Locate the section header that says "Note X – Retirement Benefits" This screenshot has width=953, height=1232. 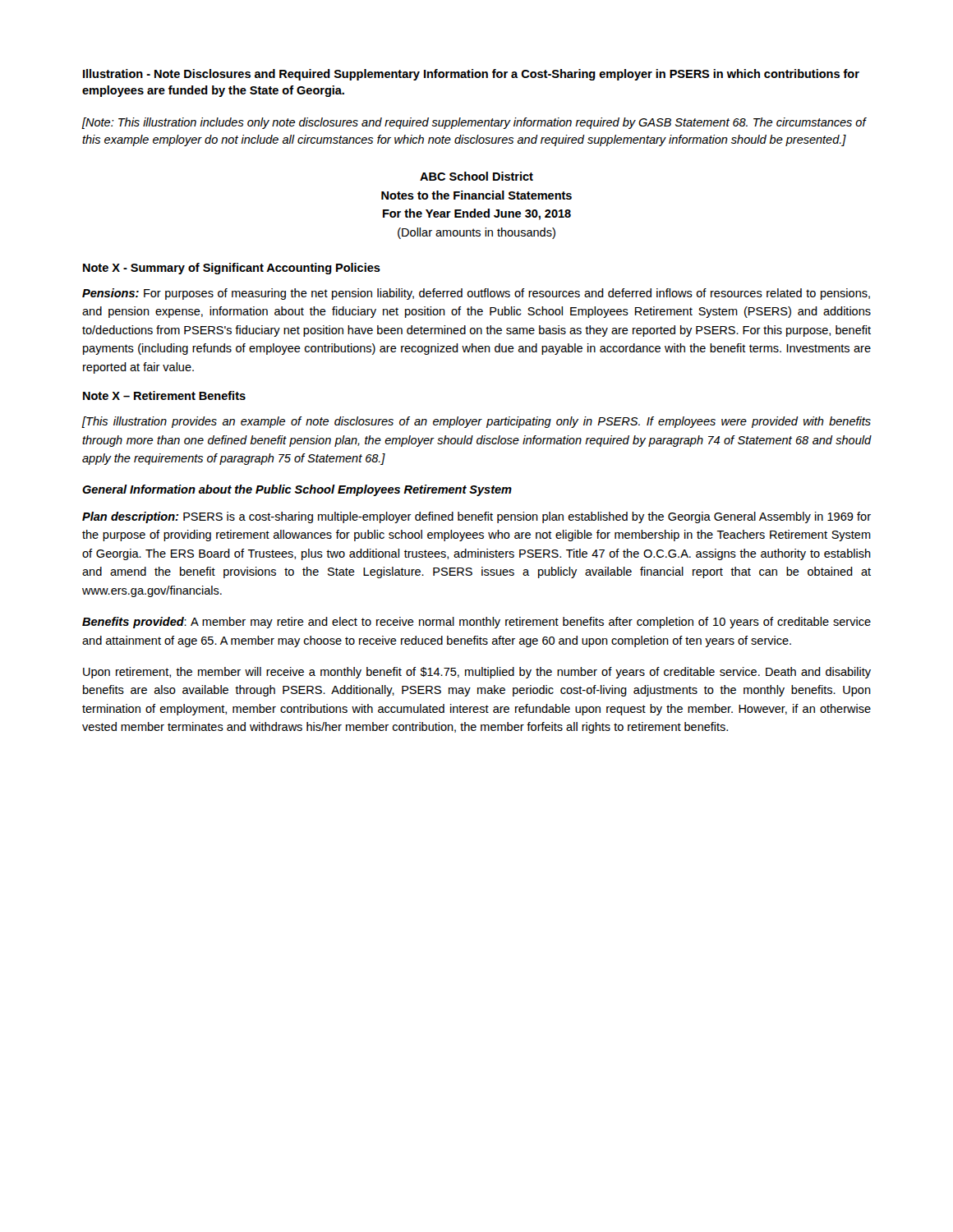coord(164,396)
